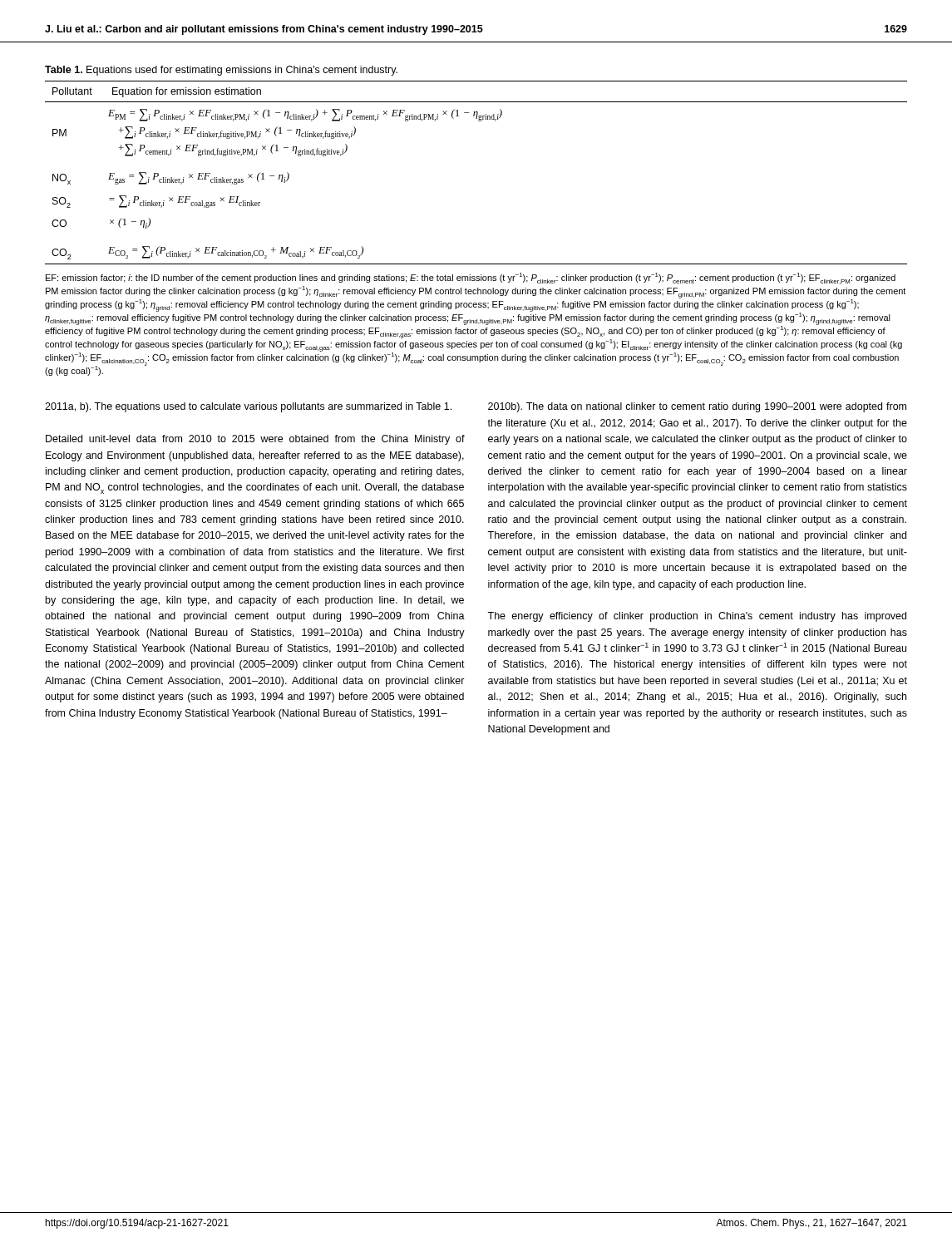Point to the region starting "Table 1. Equations used for estimating emissions"
Image resolution: width=952 pixels, height=1247 pixels.
222,70
